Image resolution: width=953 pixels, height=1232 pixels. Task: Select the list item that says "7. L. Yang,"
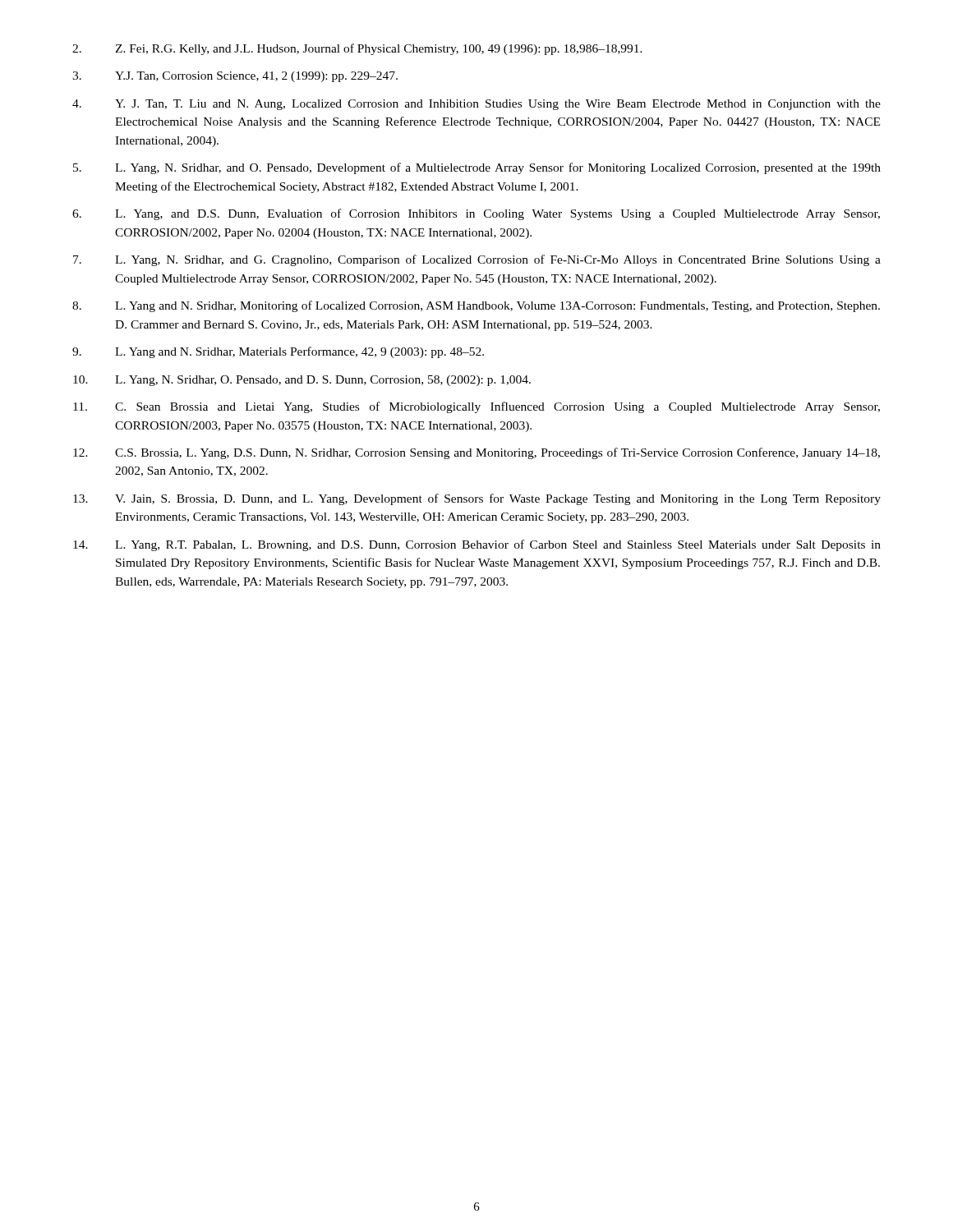click(x=476, y=269)
